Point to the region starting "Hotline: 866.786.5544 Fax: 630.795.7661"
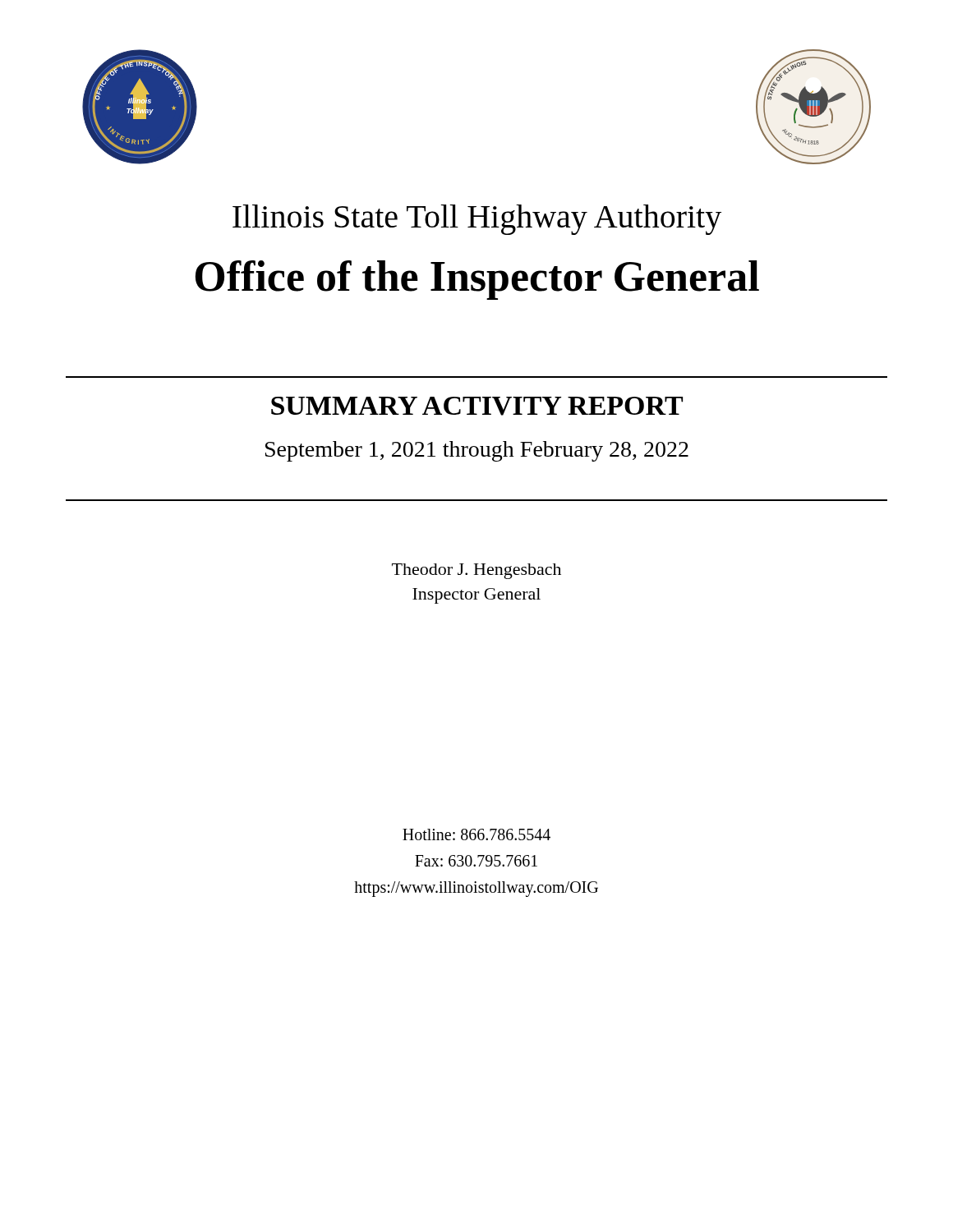This screenshot has width=953, height=1232. 476,861
